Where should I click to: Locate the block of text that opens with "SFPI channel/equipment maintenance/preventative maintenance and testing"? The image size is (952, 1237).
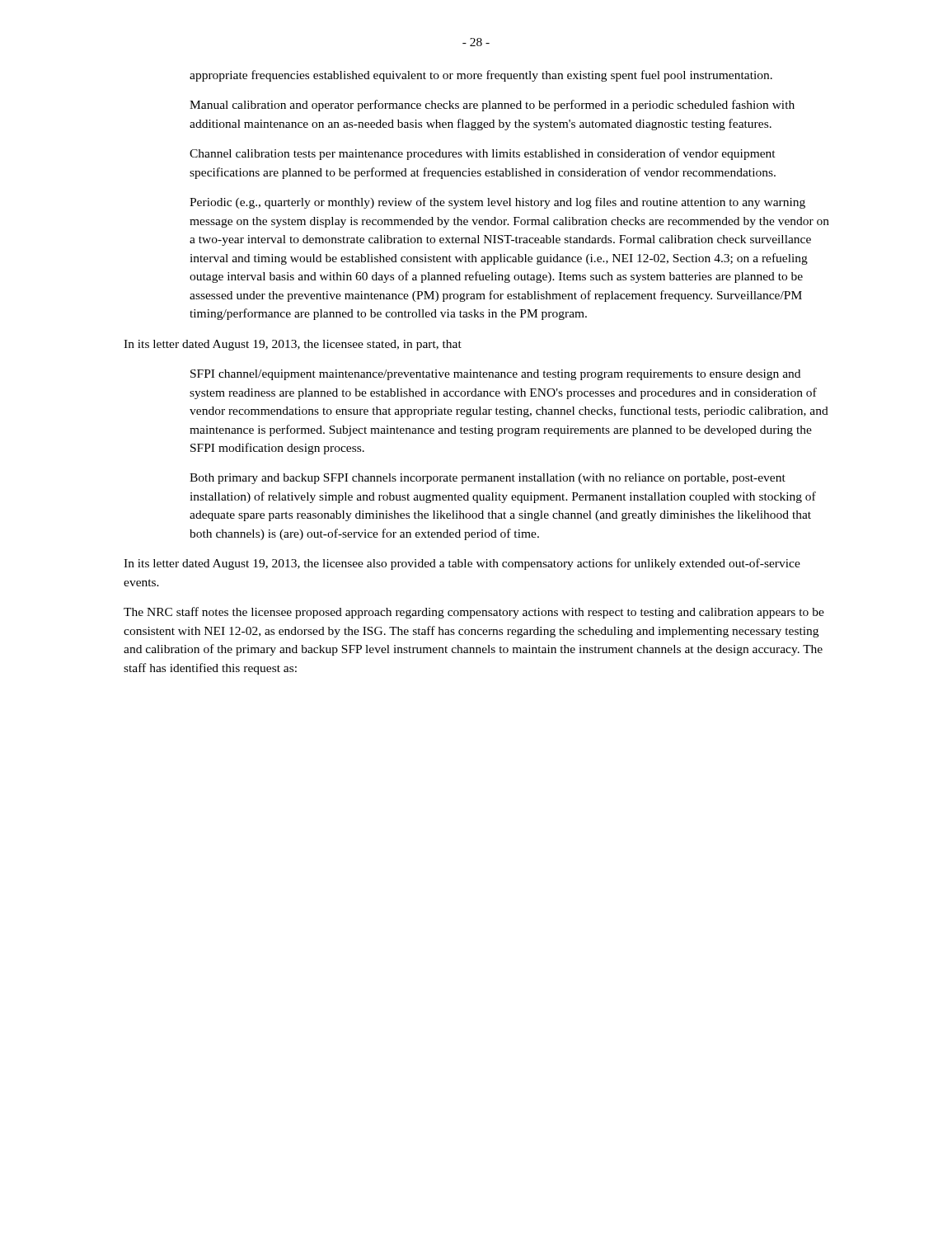click(x=509, y=410)
